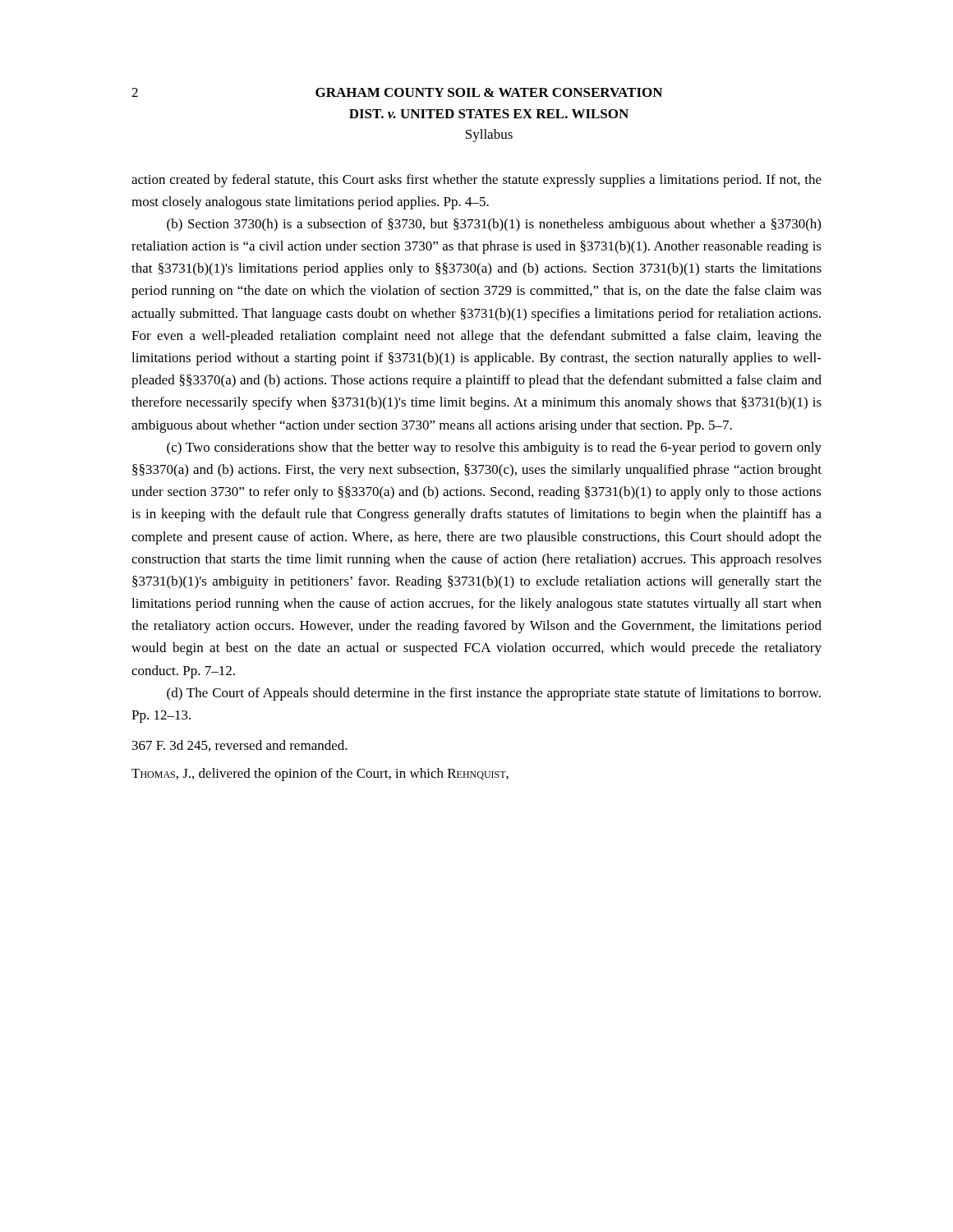
Task: Point to the text block starting "(d) The Court of Appeals should determine in"
Action: click(x=476, y=704)
